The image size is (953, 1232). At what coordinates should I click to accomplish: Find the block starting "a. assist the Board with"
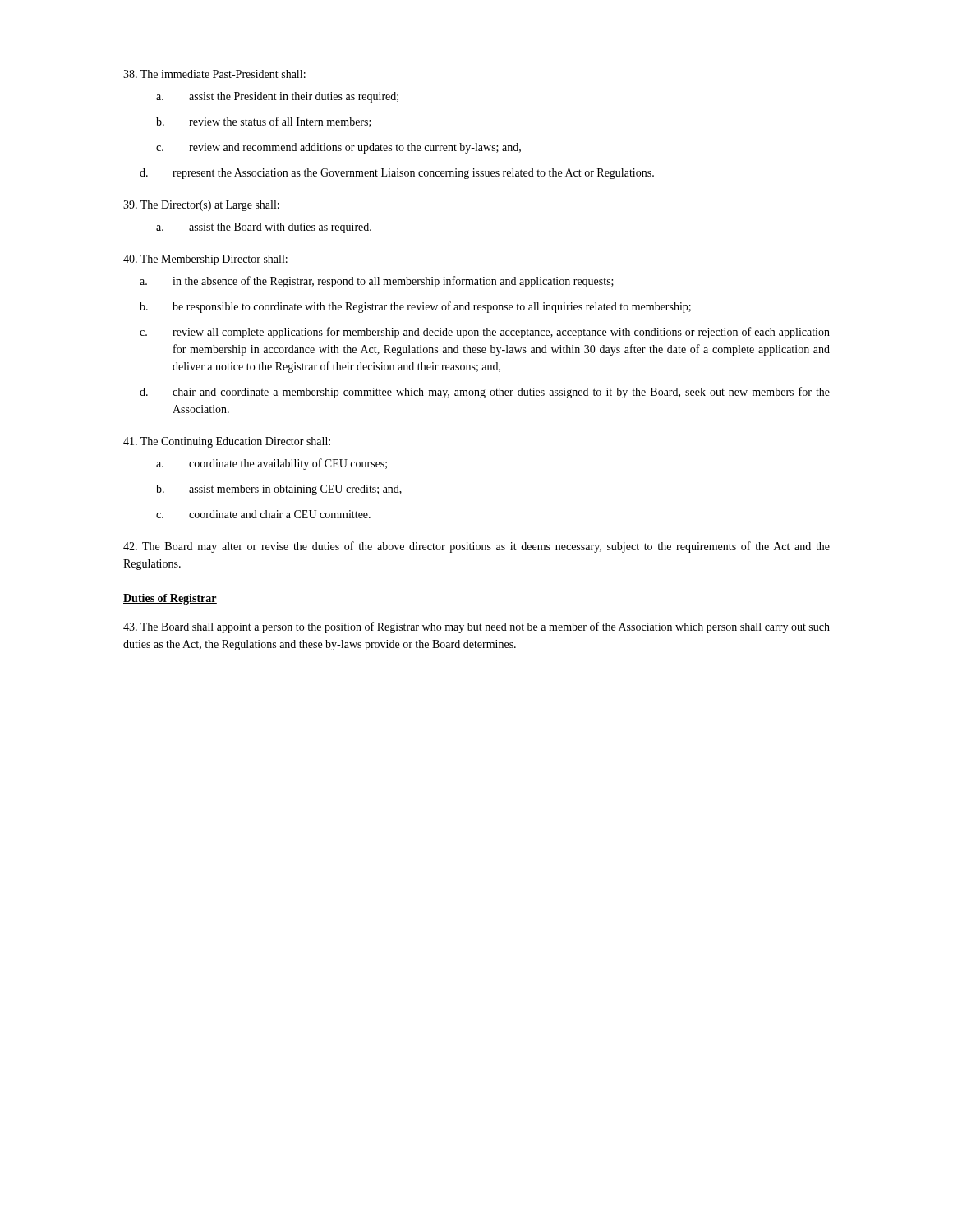coord(264,228)
